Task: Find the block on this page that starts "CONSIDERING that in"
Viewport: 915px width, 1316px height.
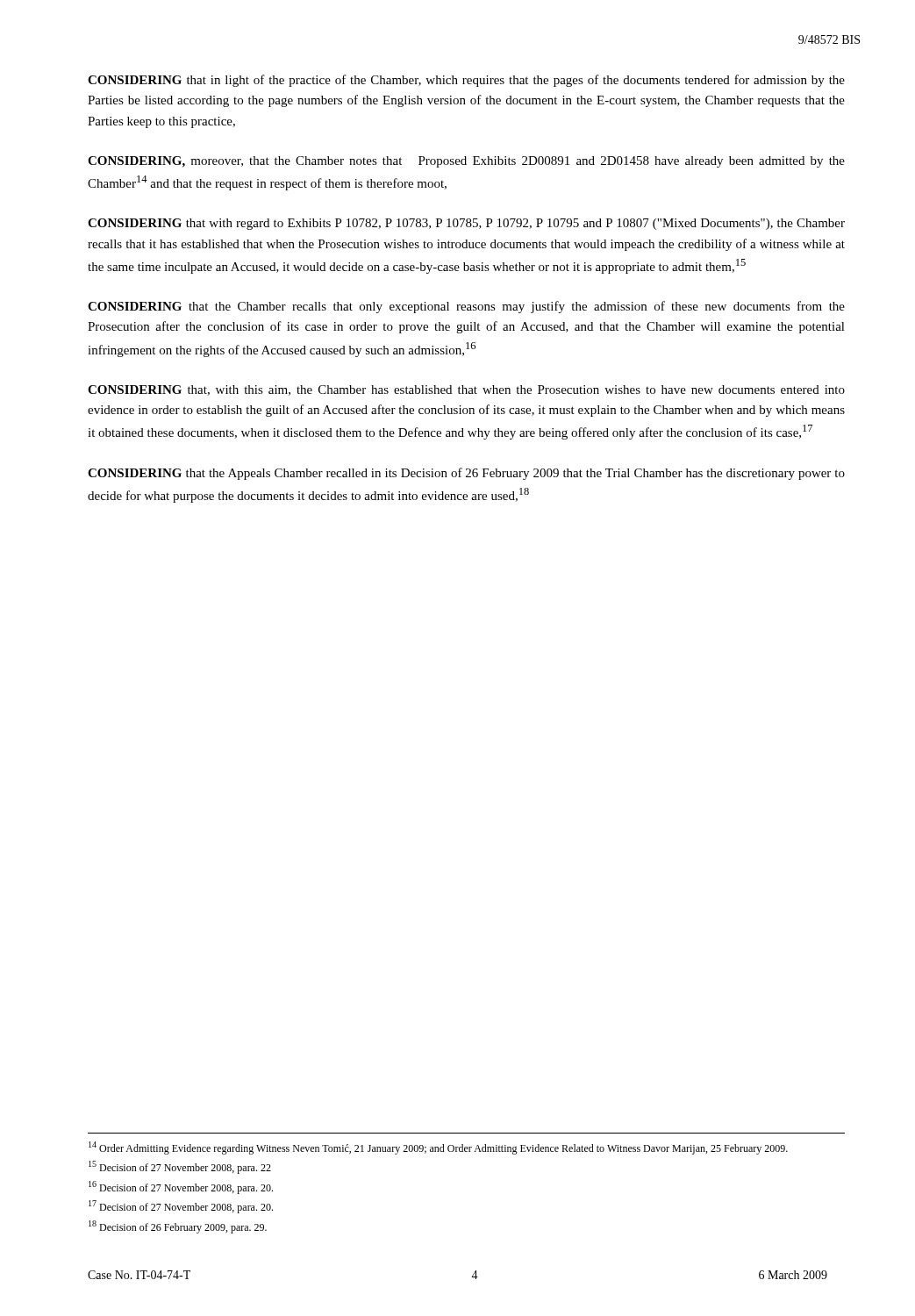Action: [466, 100]
